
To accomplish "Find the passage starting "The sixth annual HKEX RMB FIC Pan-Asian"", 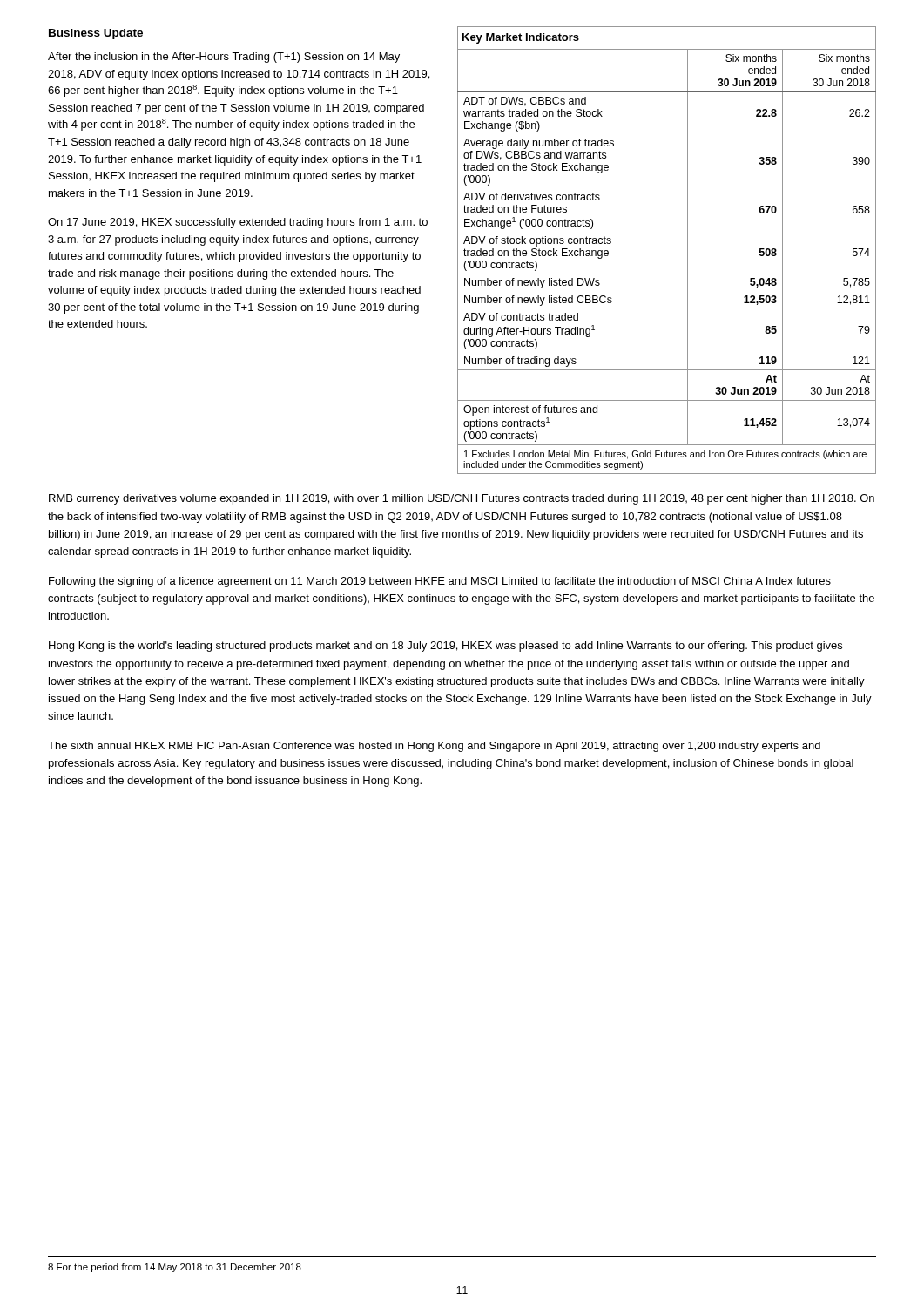I will [x=451, y=763].
